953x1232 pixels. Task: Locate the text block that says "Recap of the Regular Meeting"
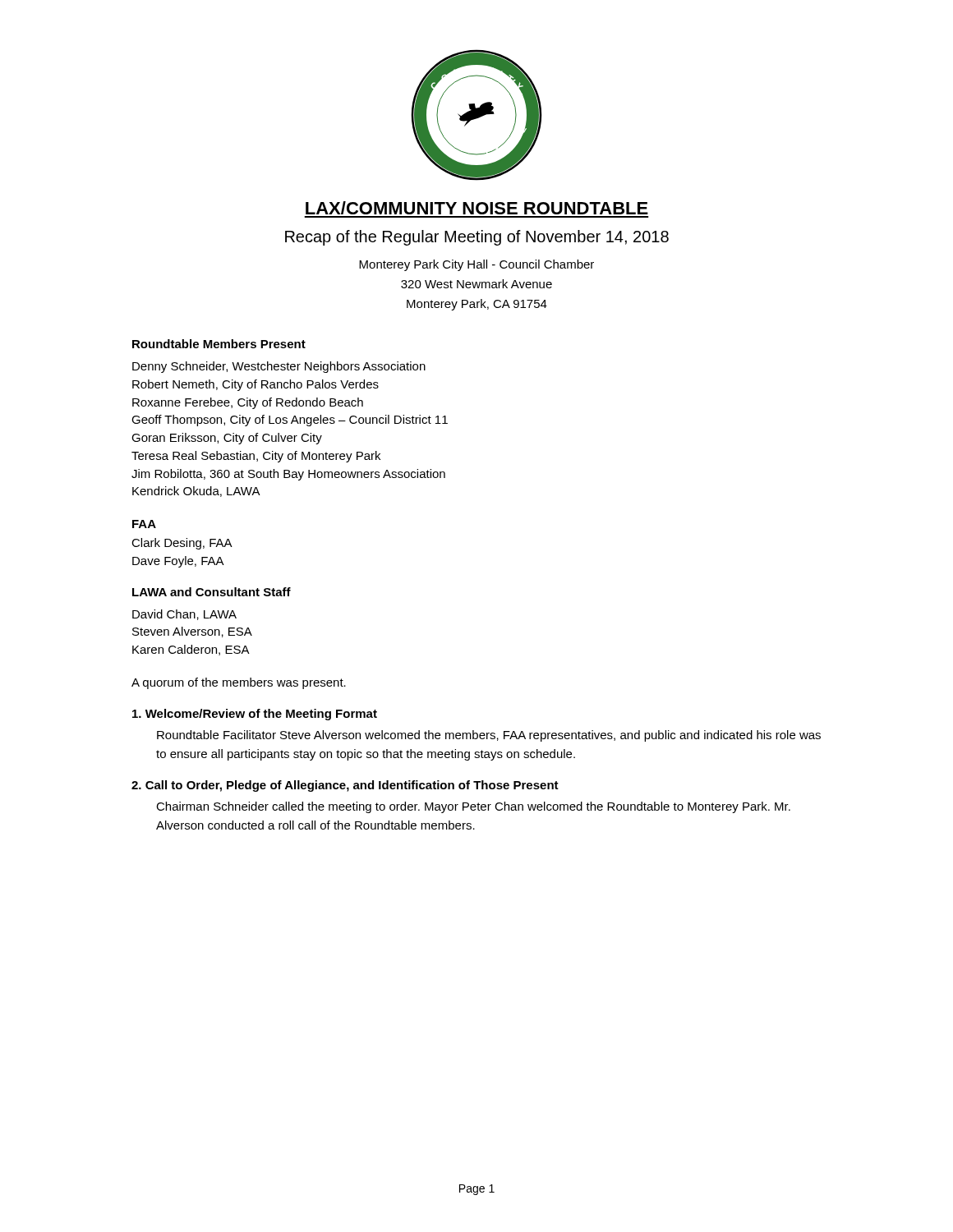pos(476,237)
